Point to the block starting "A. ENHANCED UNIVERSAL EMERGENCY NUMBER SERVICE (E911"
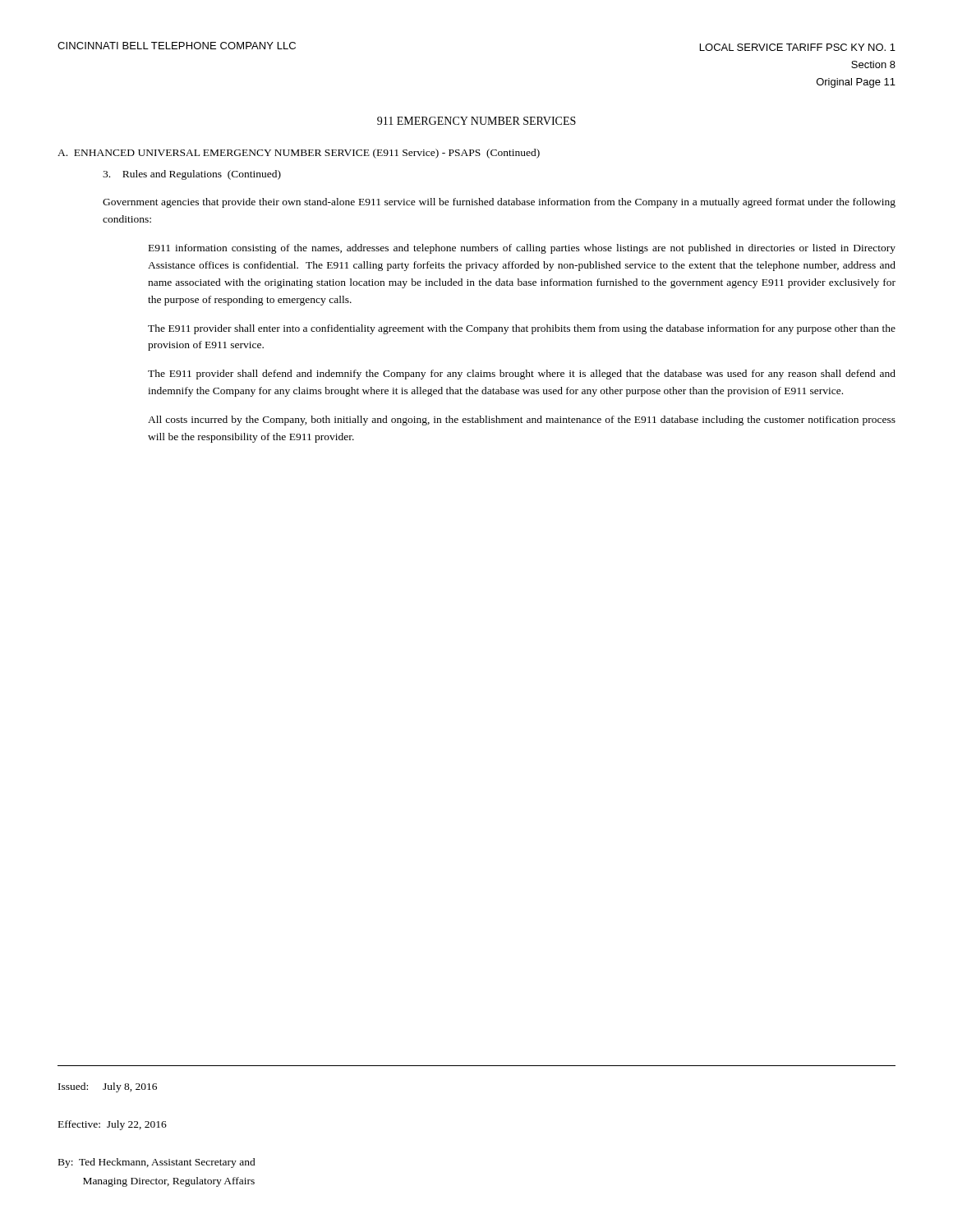 point(299,152)
